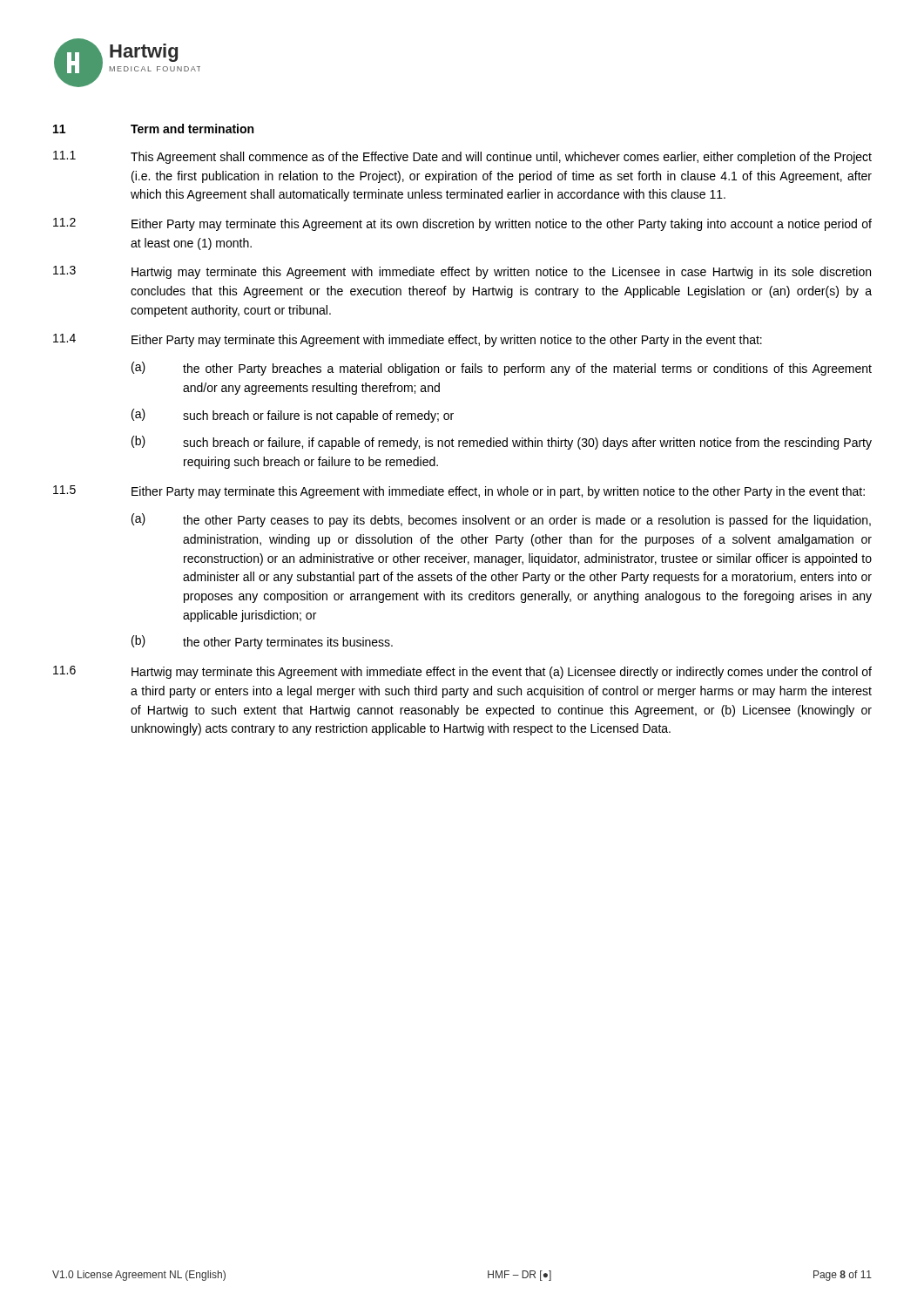
Task: Find the text starting "(a) such breach or failure"
Action: [293, 416]
